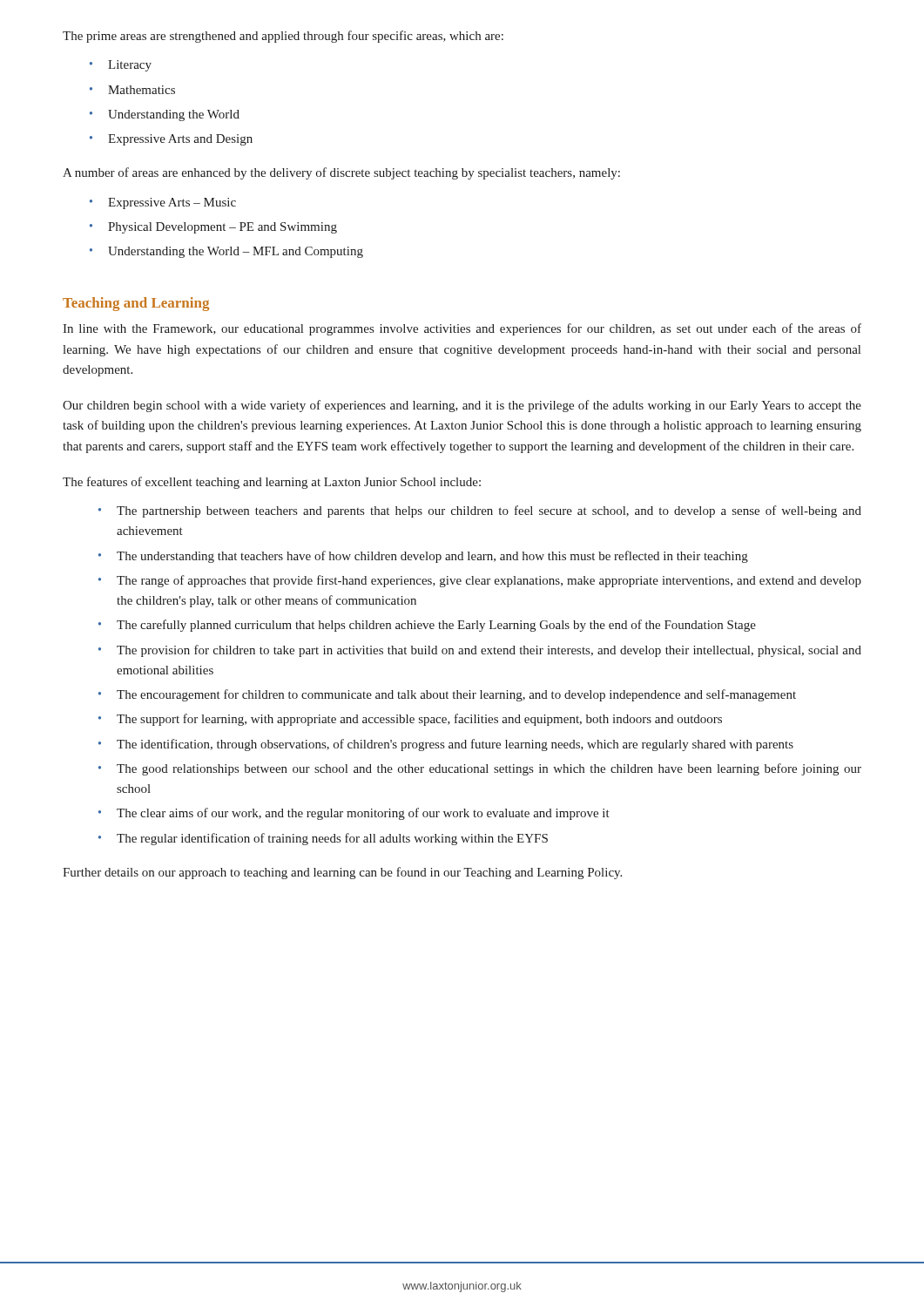Find the passage starting "The regular identification of training needs for all"
Screen dimensions: 1307x924
(x=479, y=838)
